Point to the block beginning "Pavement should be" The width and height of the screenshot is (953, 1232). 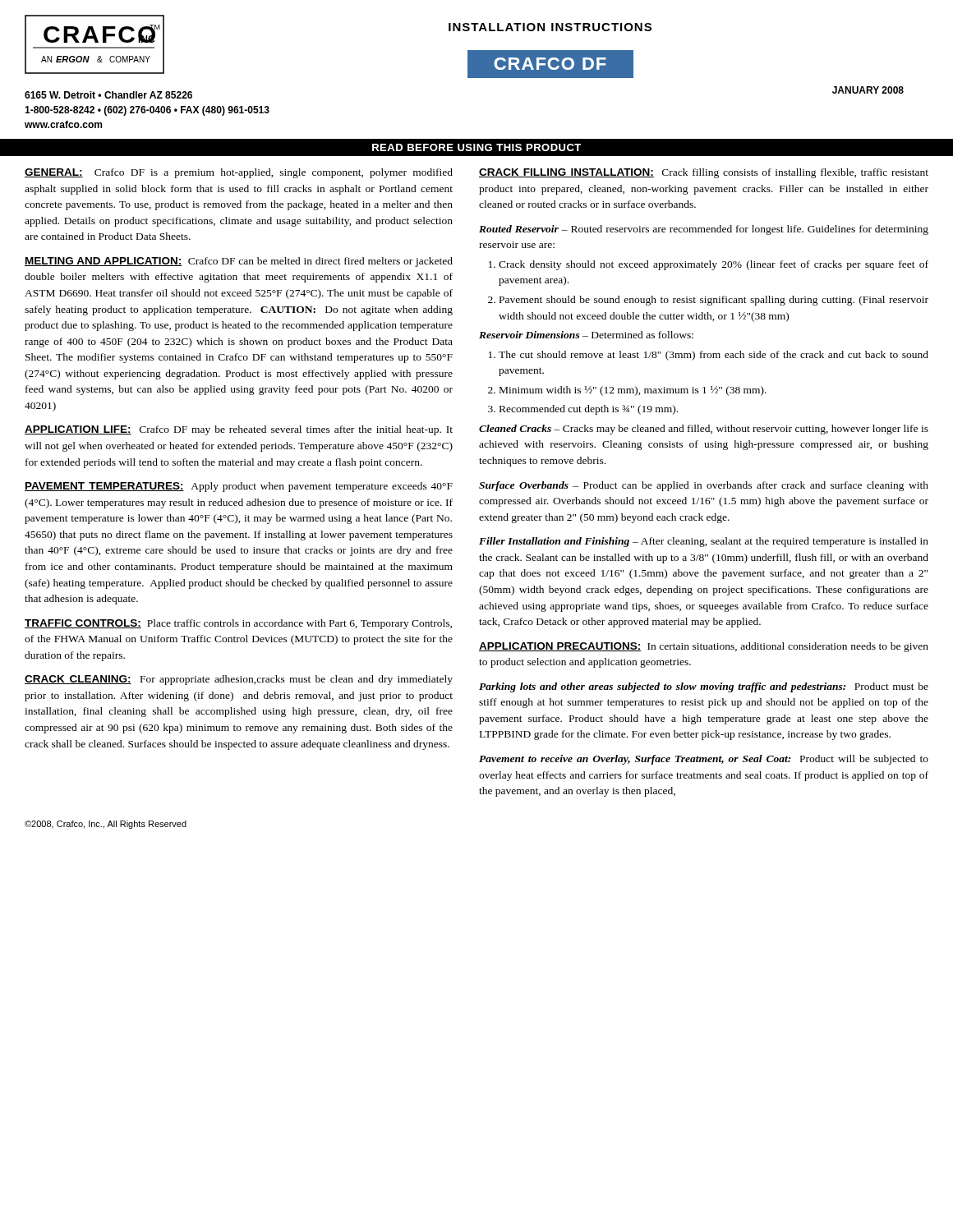click(714, 307)
